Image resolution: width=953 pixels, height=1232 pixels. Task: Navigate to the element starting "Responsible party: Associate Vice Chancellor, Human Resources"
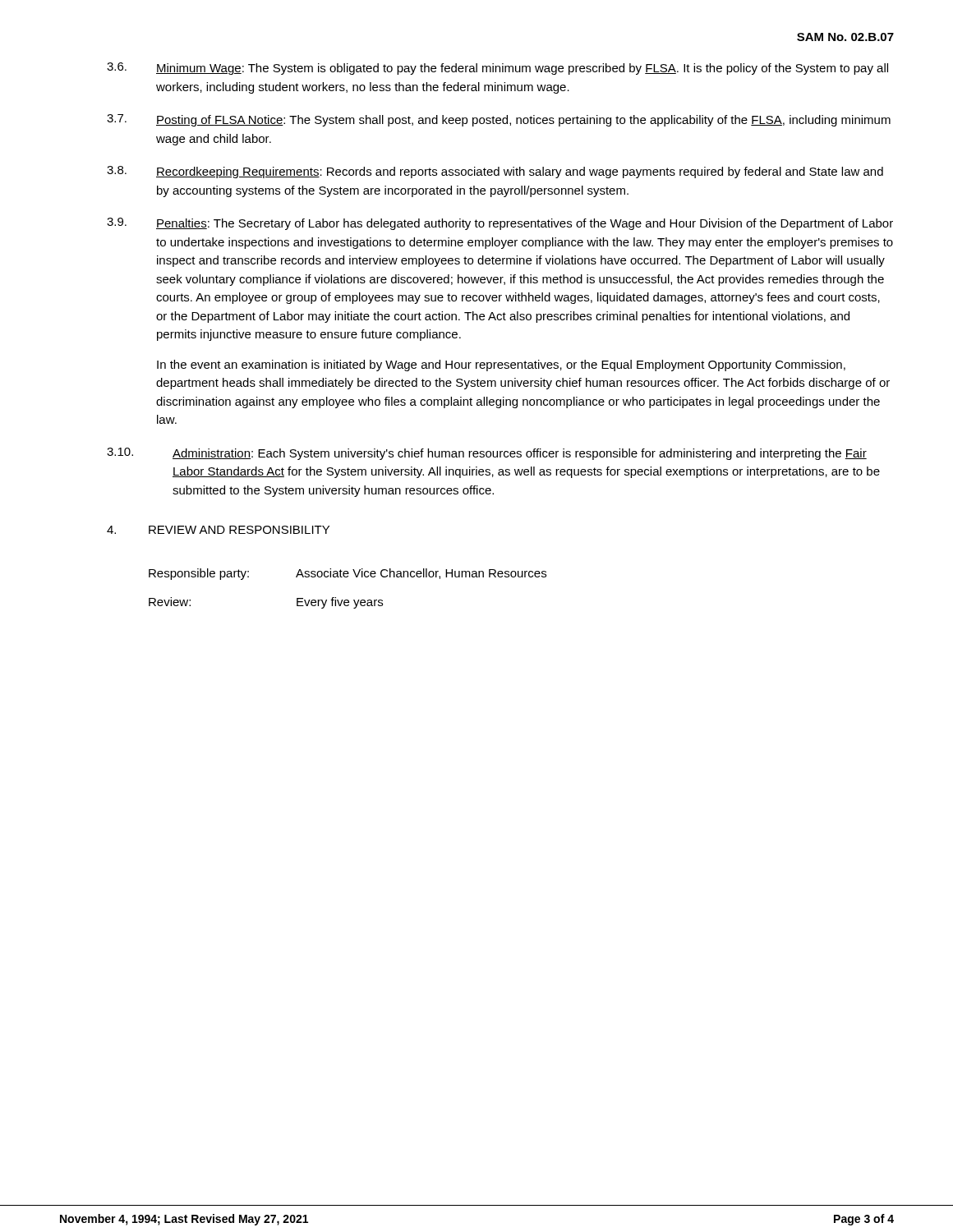click(x=521, y=573)
